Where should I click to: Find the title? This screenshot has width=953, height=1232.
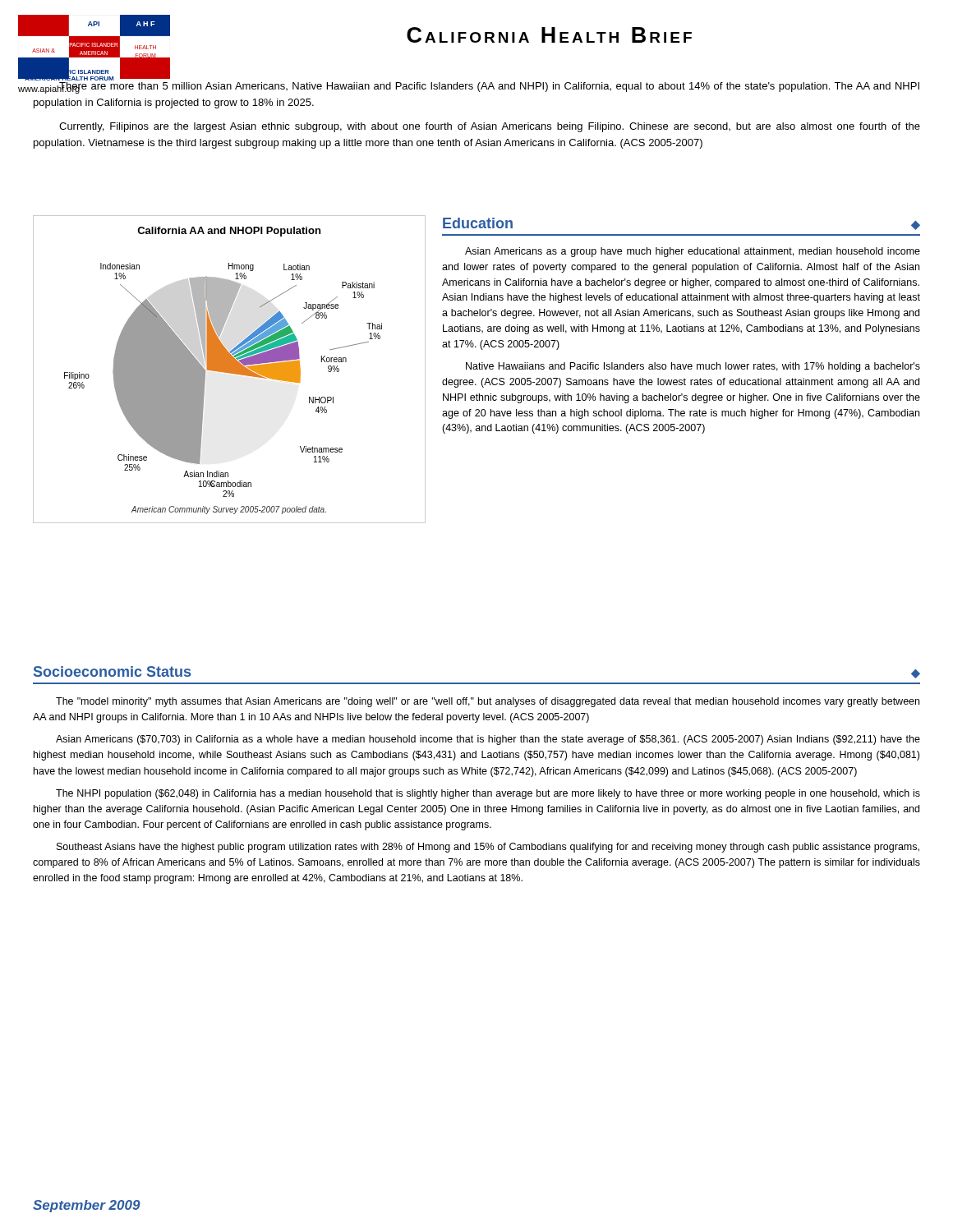[550, 35]
